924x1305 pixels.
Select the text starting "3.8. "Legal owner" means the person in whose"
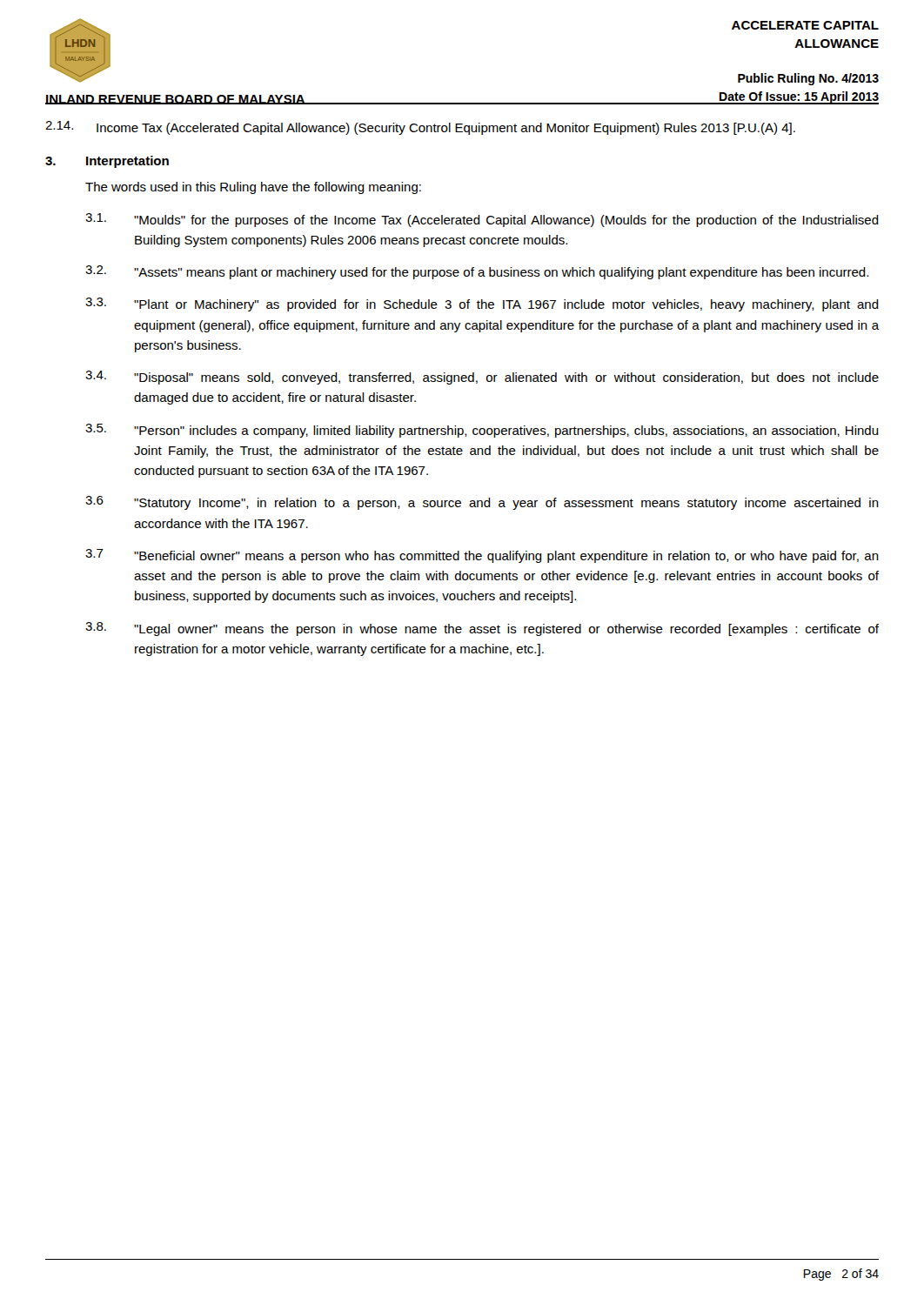[482, 638]
